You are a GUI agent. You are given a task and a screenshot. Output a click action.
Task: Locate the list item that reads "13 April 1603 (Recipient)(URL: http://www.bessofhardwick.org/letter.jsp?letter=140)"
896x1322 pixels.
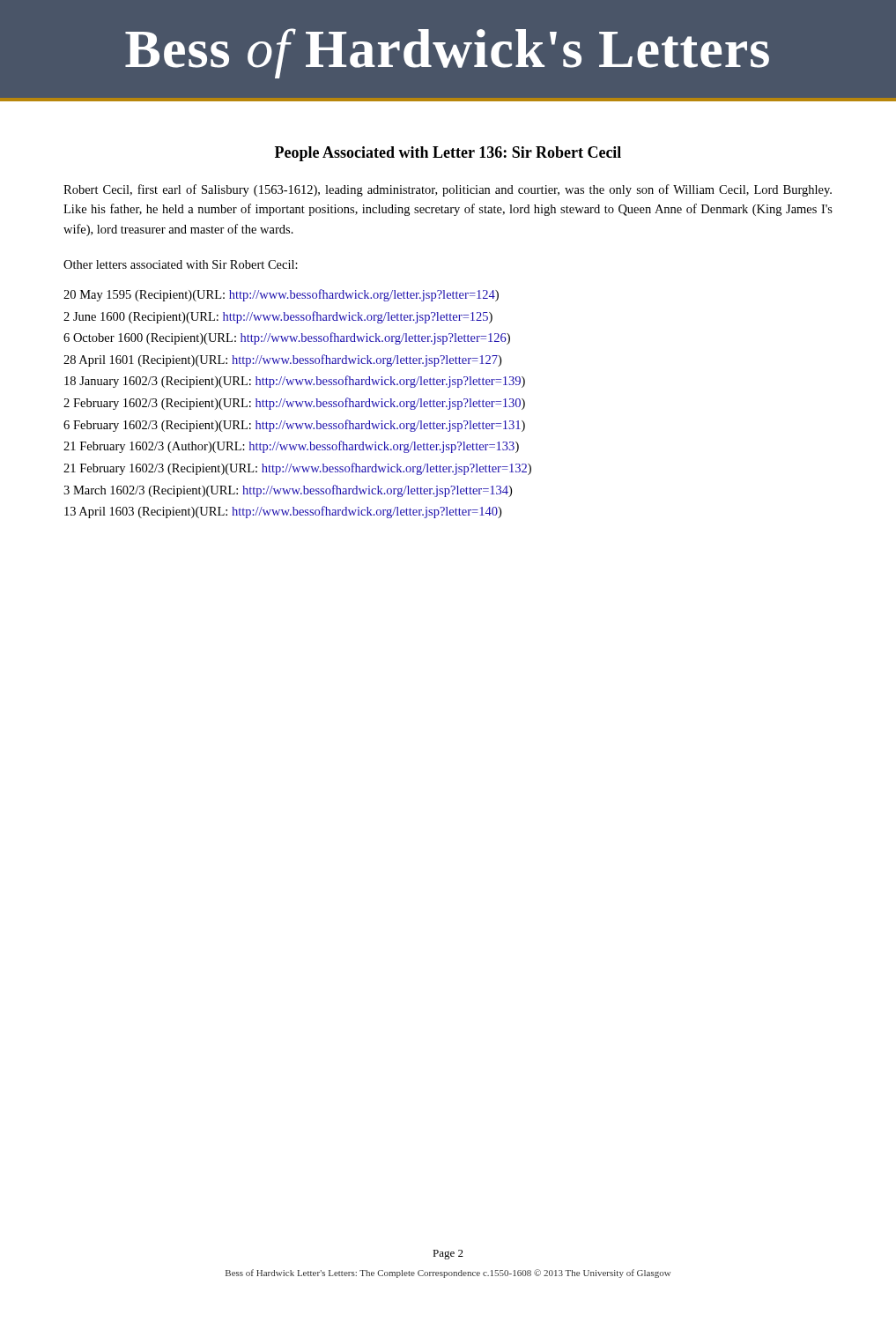(x=283, y=511)
